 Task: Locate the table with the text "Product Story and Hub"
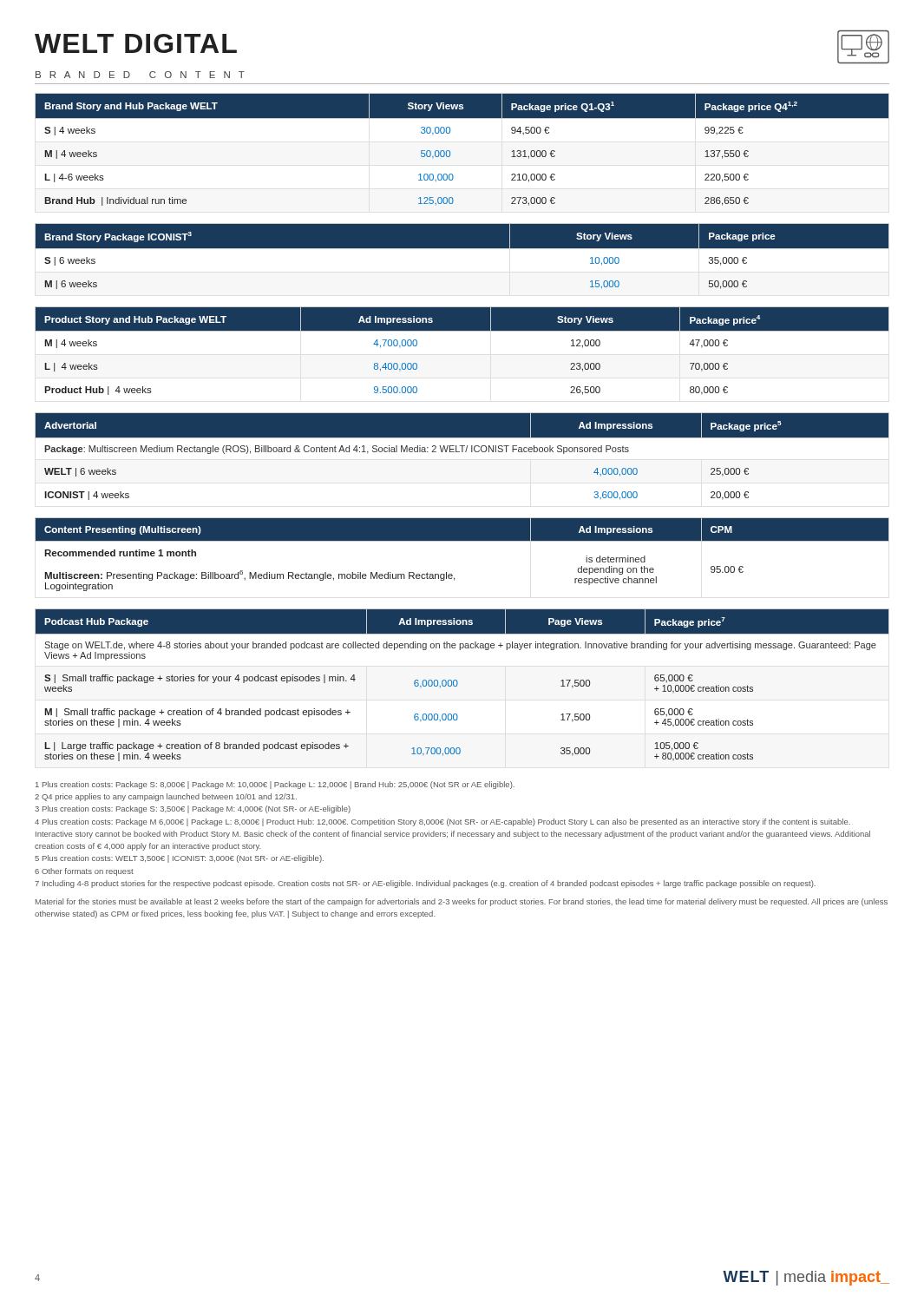(x=462, y=354)
